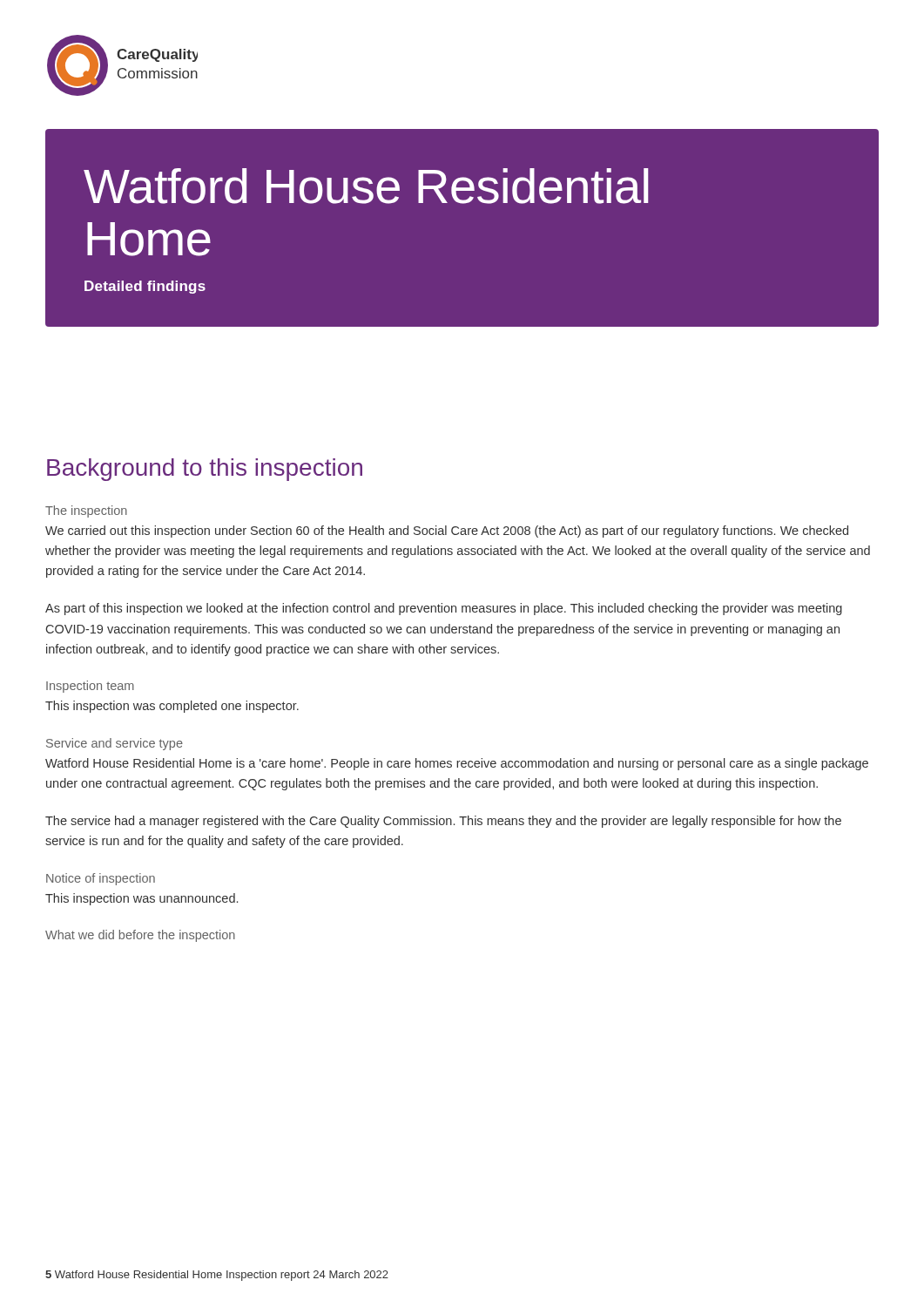Select the logo
The width and height of the screenshot is (924, 1307).
[121, 66]
